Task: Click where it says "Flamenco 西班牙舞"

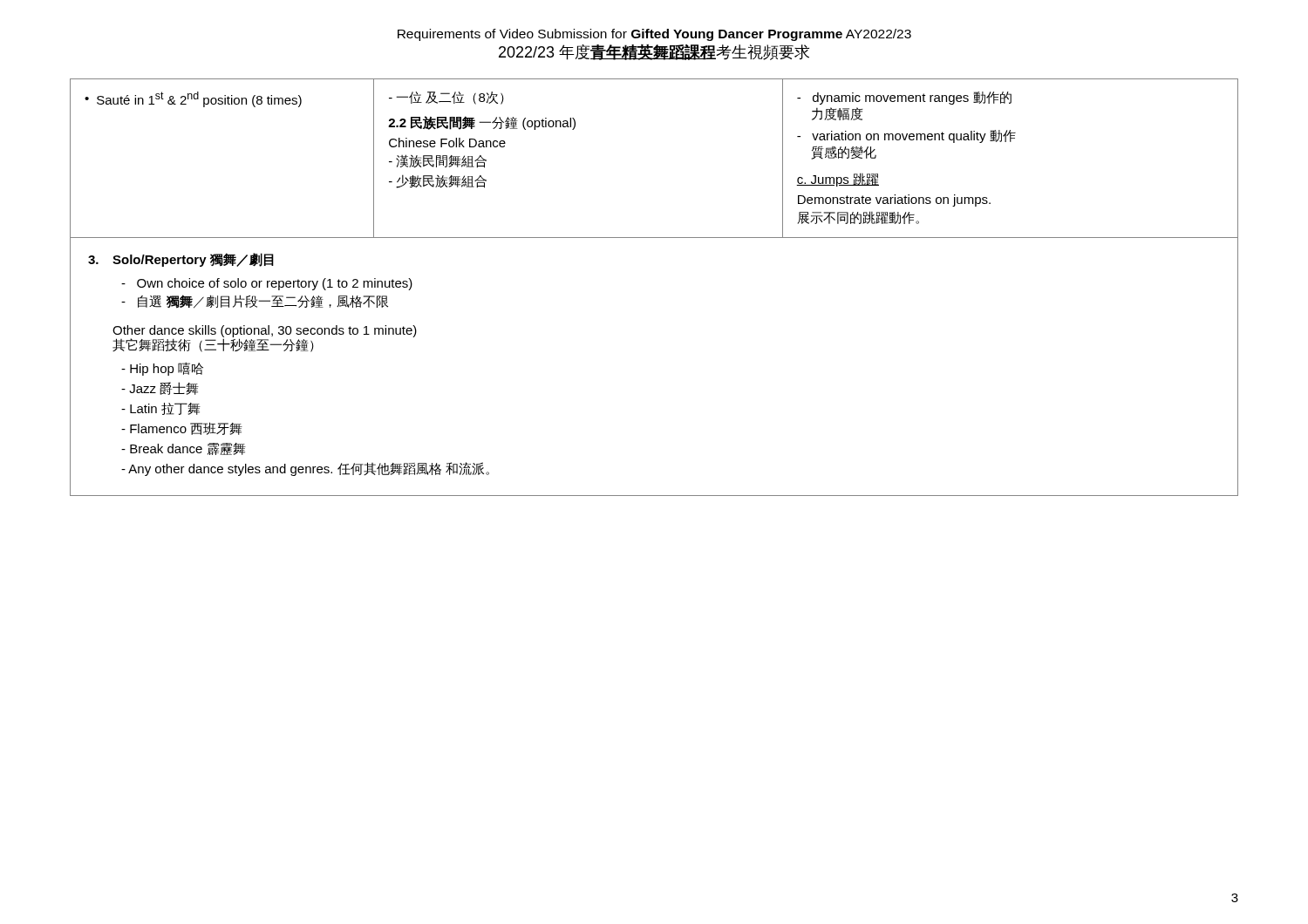Action: (182, 428)
